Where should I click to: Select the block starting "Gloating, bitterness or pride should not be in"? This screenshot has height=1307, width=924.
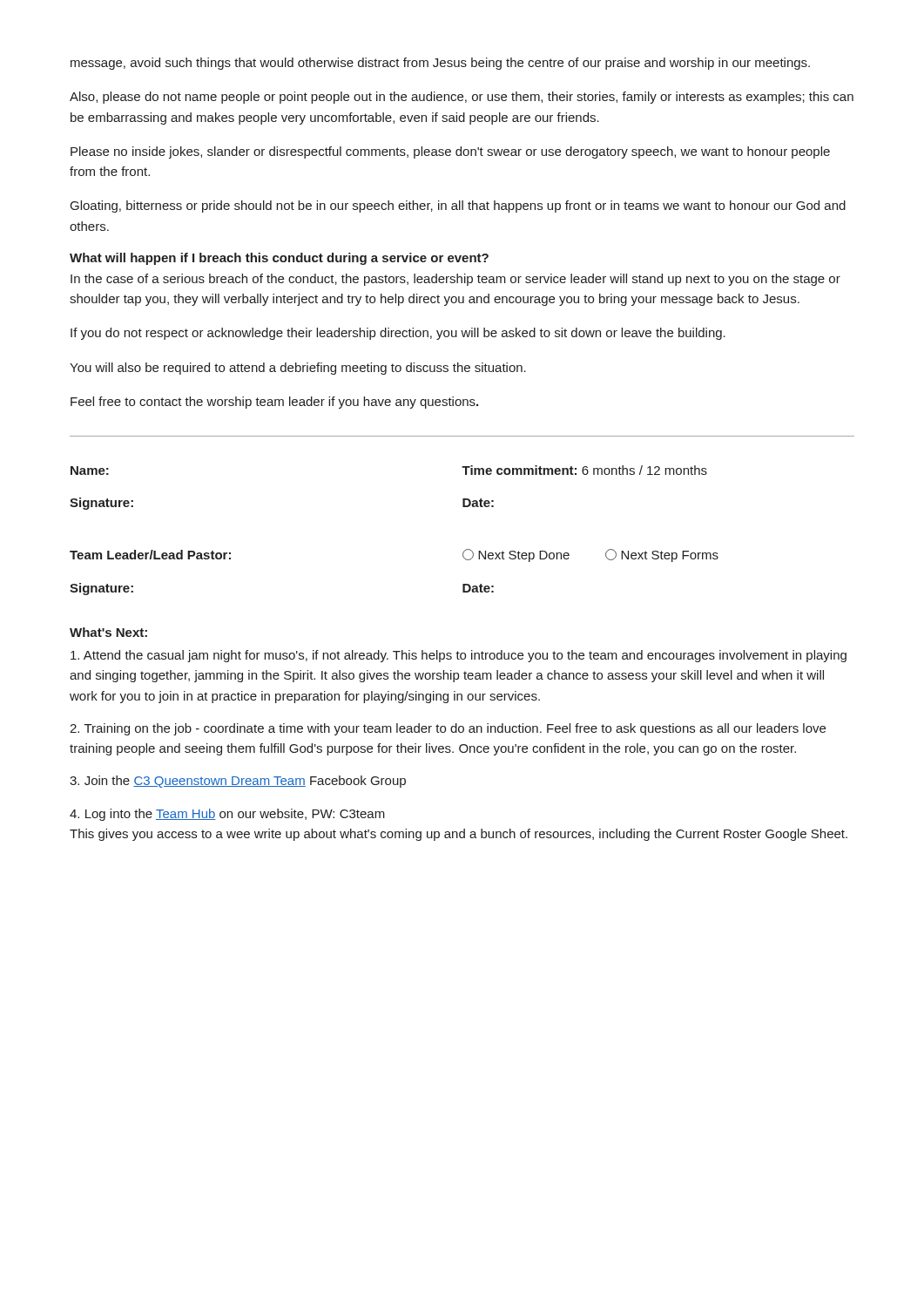[458, 216]
